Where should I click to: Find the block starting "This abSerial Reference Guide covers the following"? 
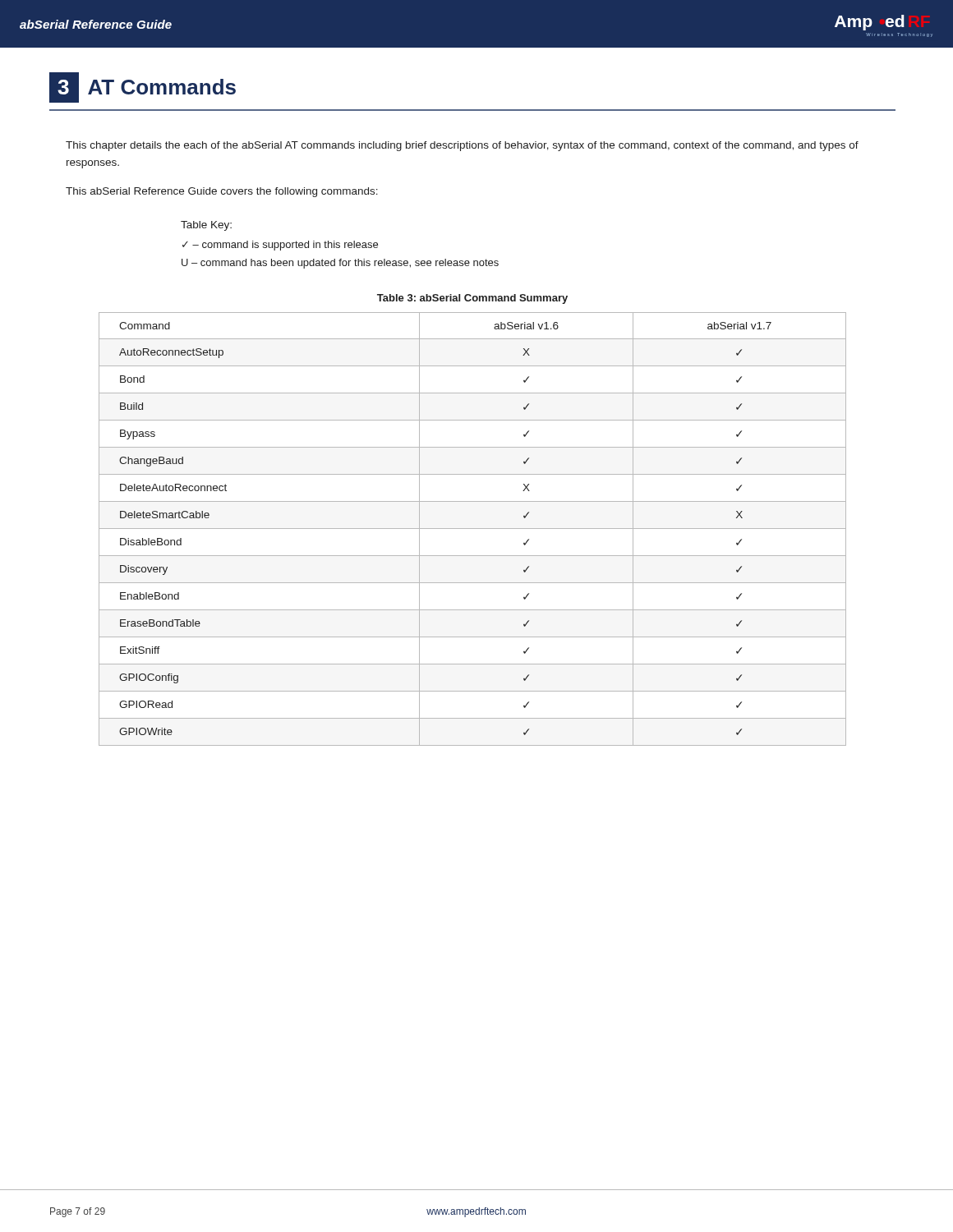click(x=222, y=191)
